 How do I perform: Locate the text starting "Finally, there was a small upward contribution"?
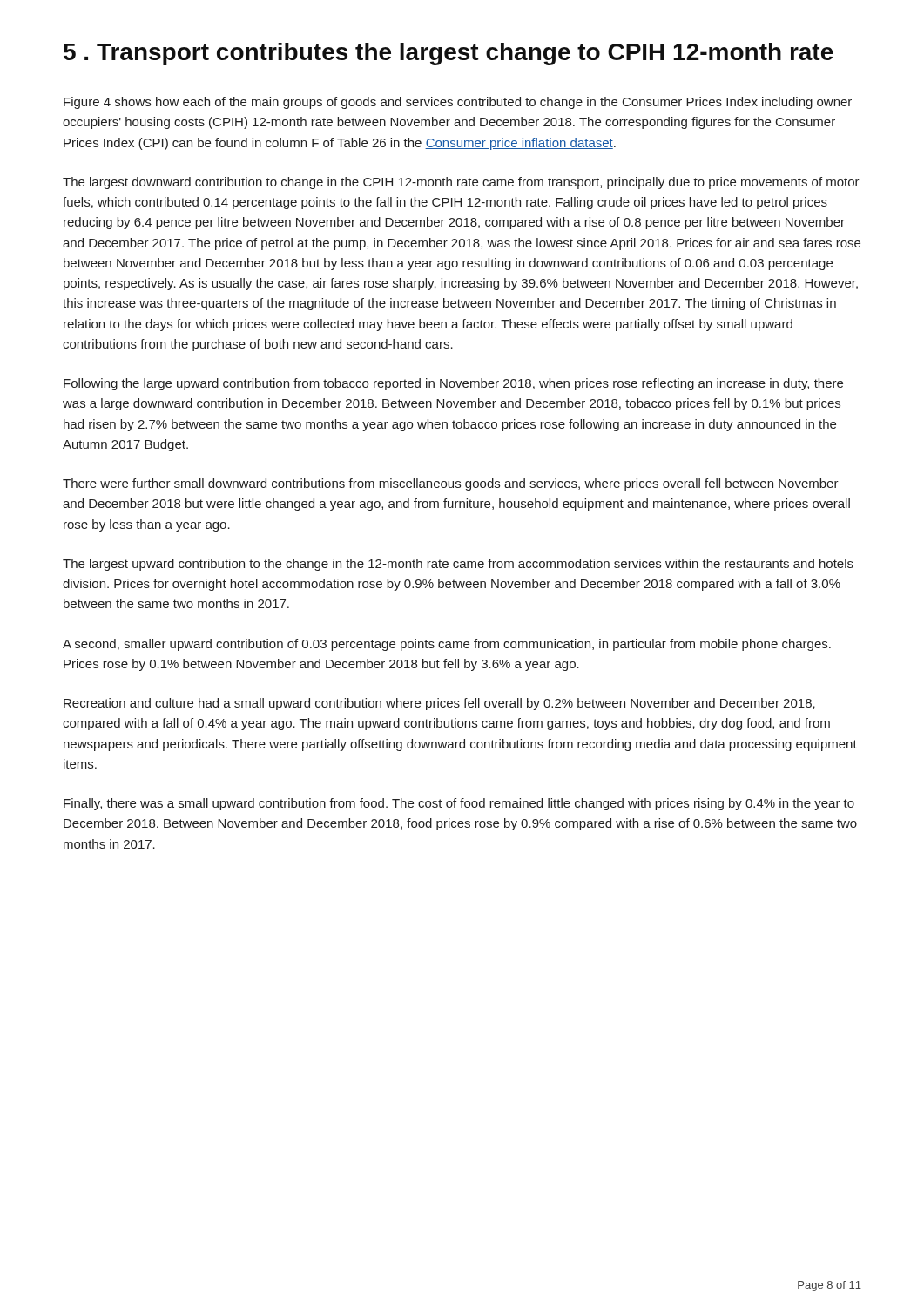(x=460, y=823)
